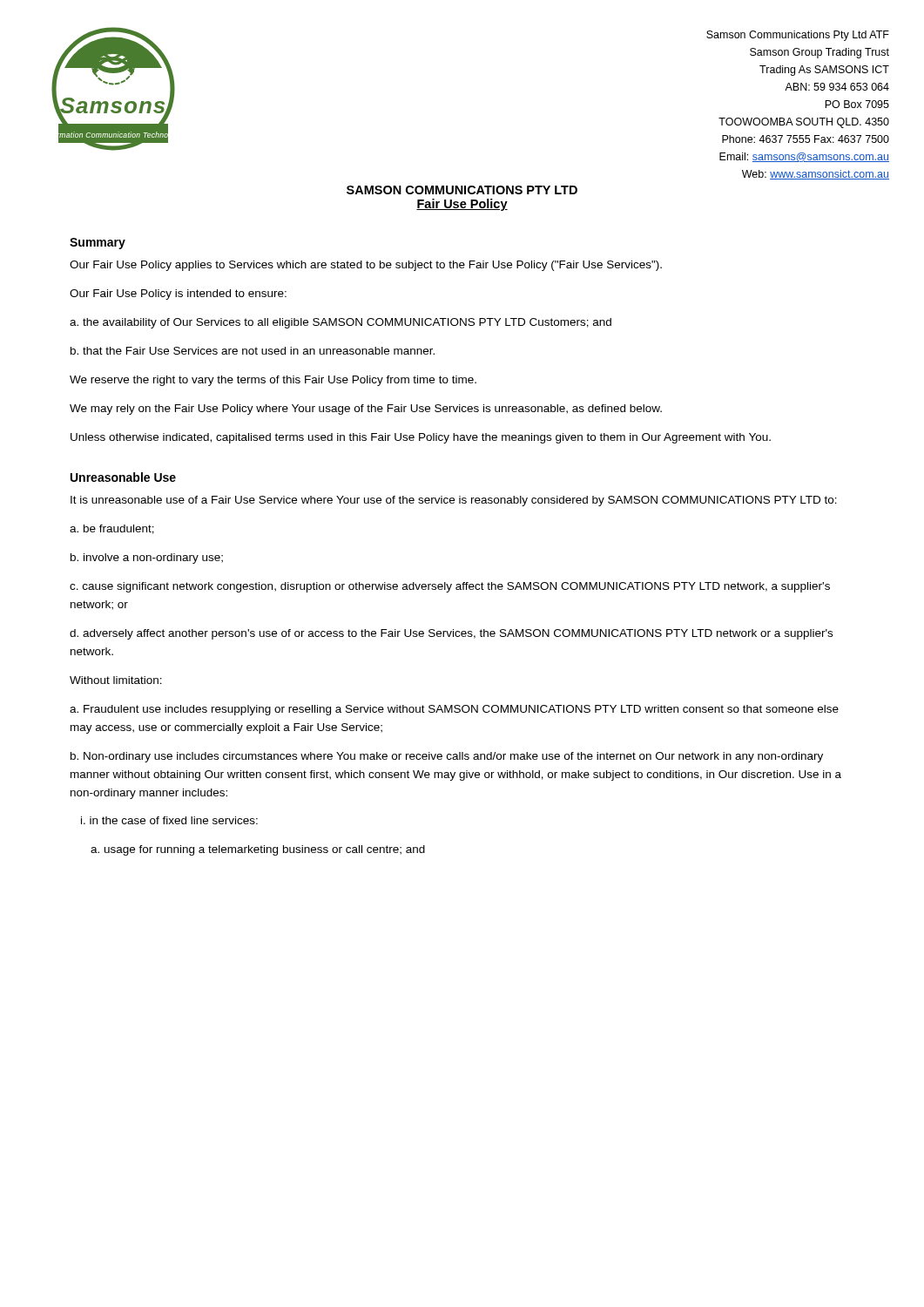Click on the text block that reads "It is unreasonable use of a Fair"
This screenshot has width=924, height=1307.
tap(454, 500)
